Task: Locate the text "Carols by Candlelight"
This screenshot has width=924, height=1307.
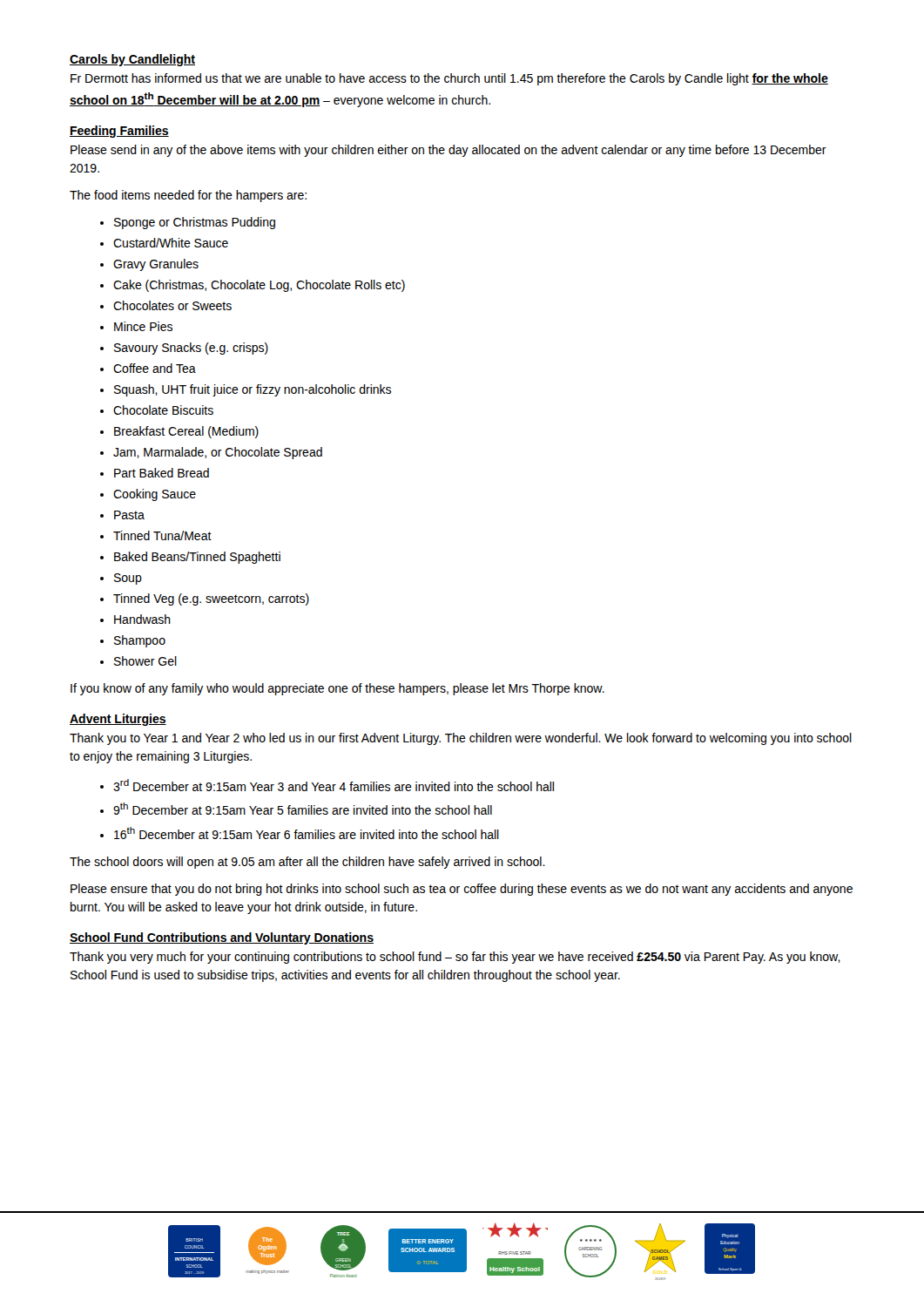Action: click(132, 59)
